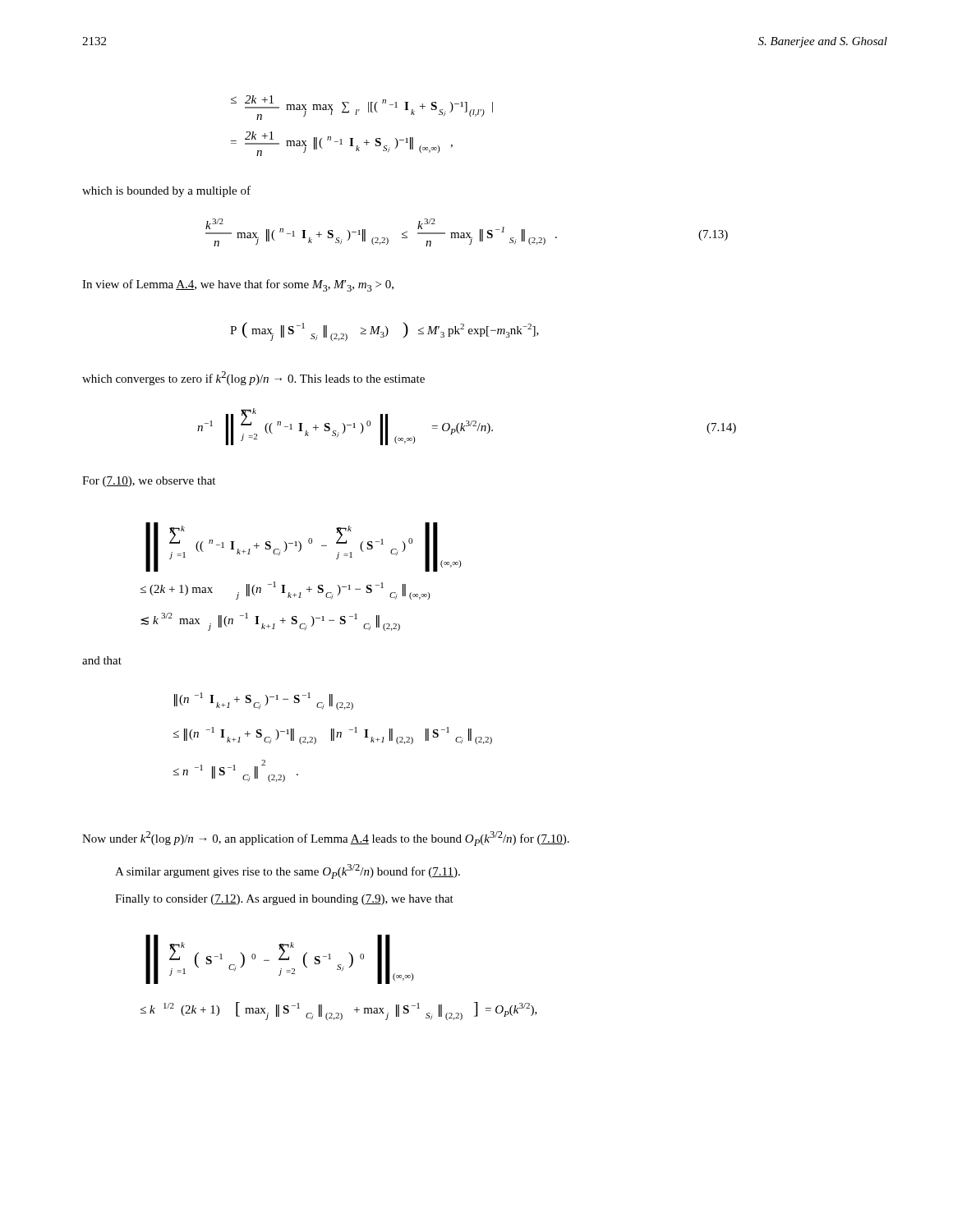Find the text block with the text "Now under k2(log p)/n → 0, an application"
This screenshot has width=953, height=1232.
[x=326, y=839]
